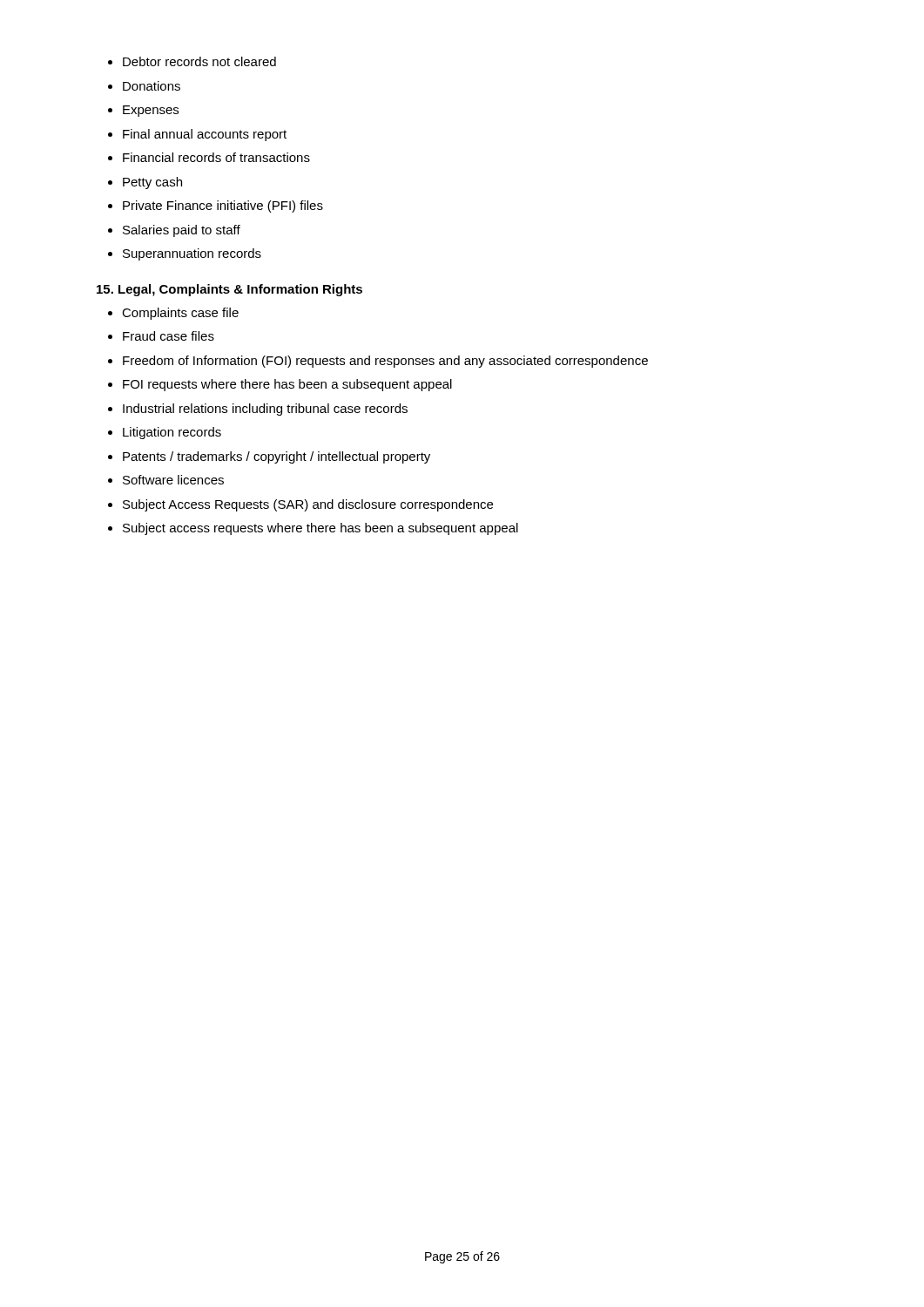Screen dimensions: 1307x924
Task: Find the text starting "Fraud case files"
Action: [169, 336]
